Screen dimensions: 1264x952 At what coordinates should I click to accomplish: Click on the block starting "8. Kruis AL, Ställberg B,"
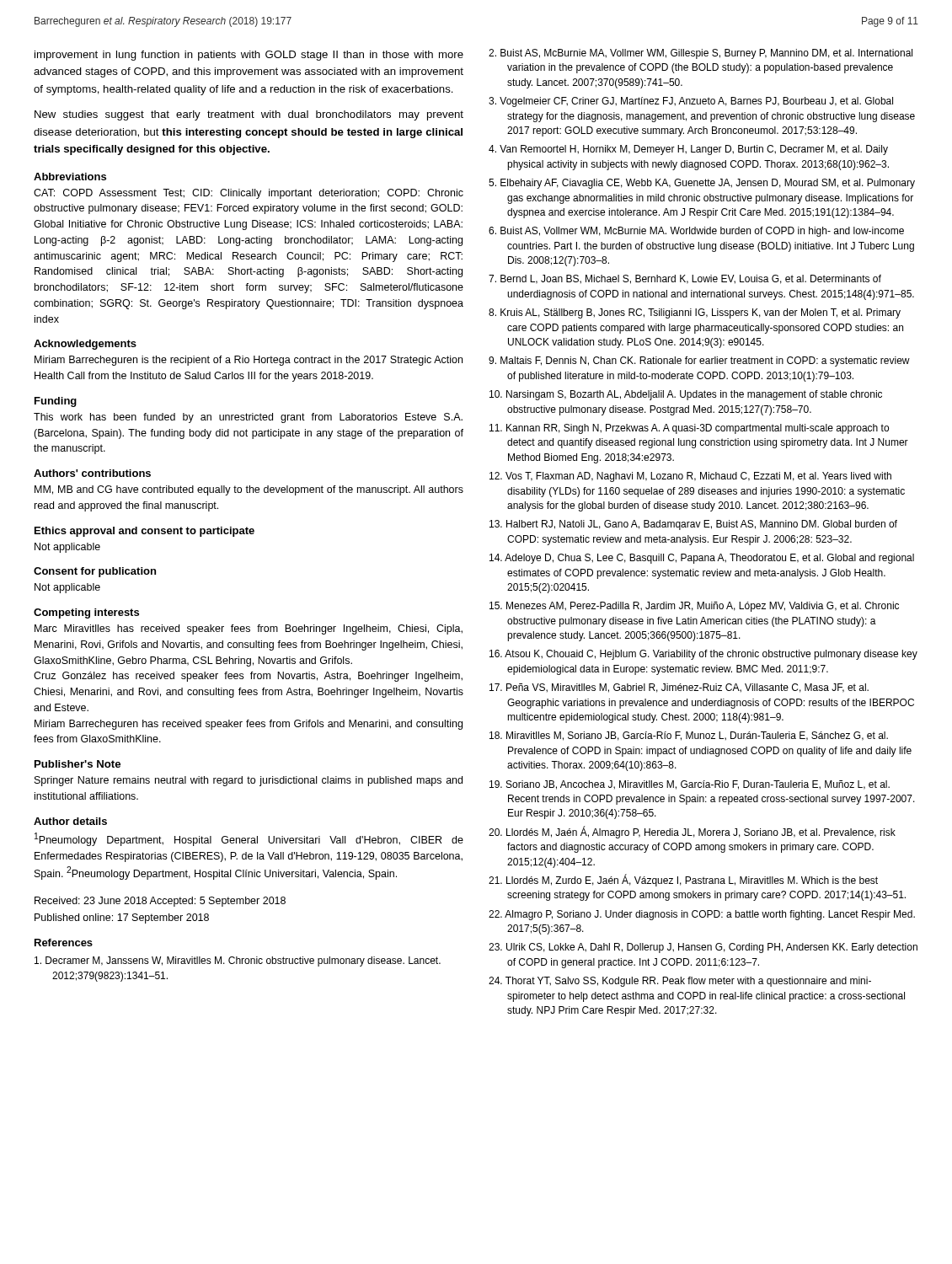(696, 328)
